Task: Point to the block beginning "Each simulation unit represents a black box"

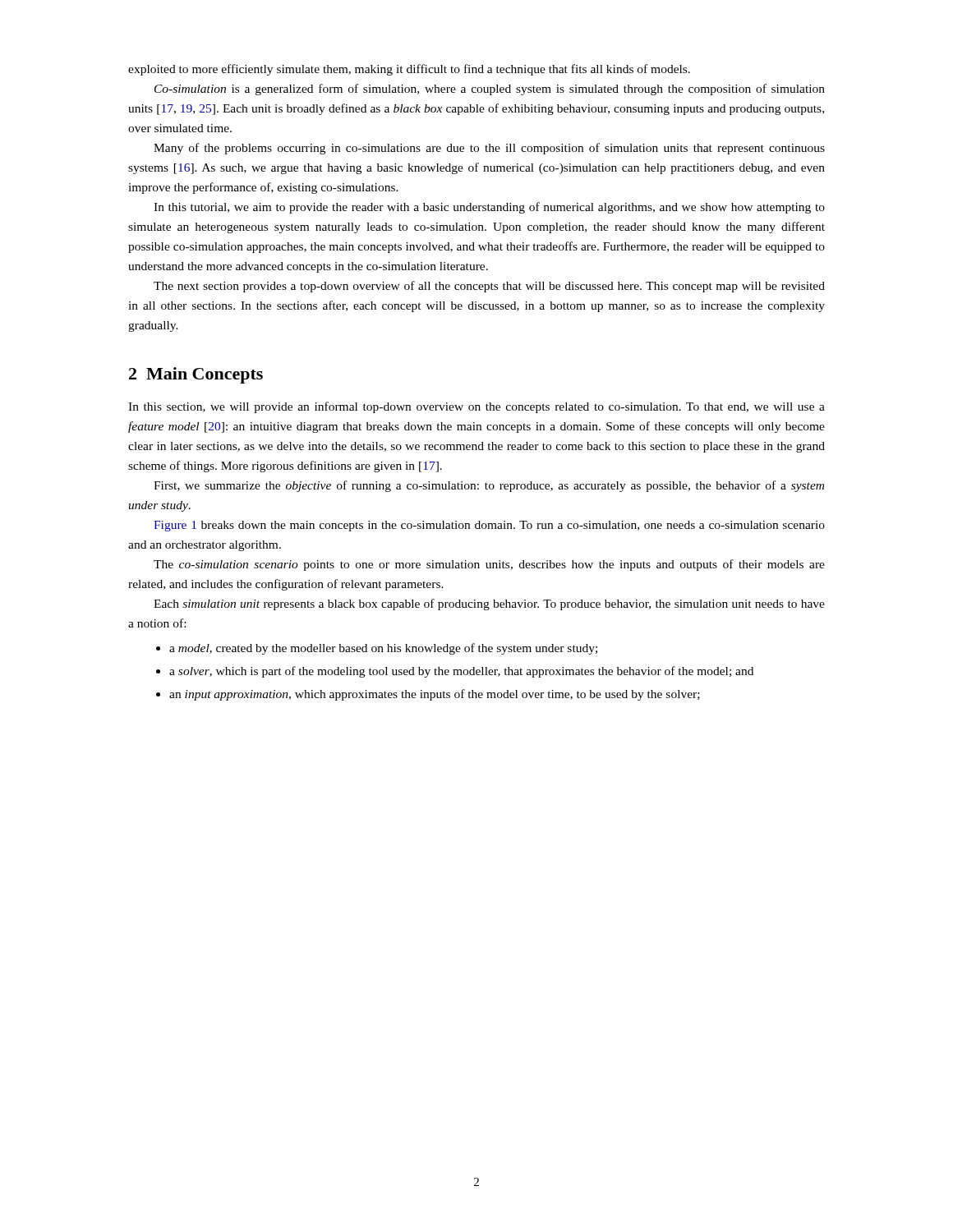Action: click(x=476, y=613)
